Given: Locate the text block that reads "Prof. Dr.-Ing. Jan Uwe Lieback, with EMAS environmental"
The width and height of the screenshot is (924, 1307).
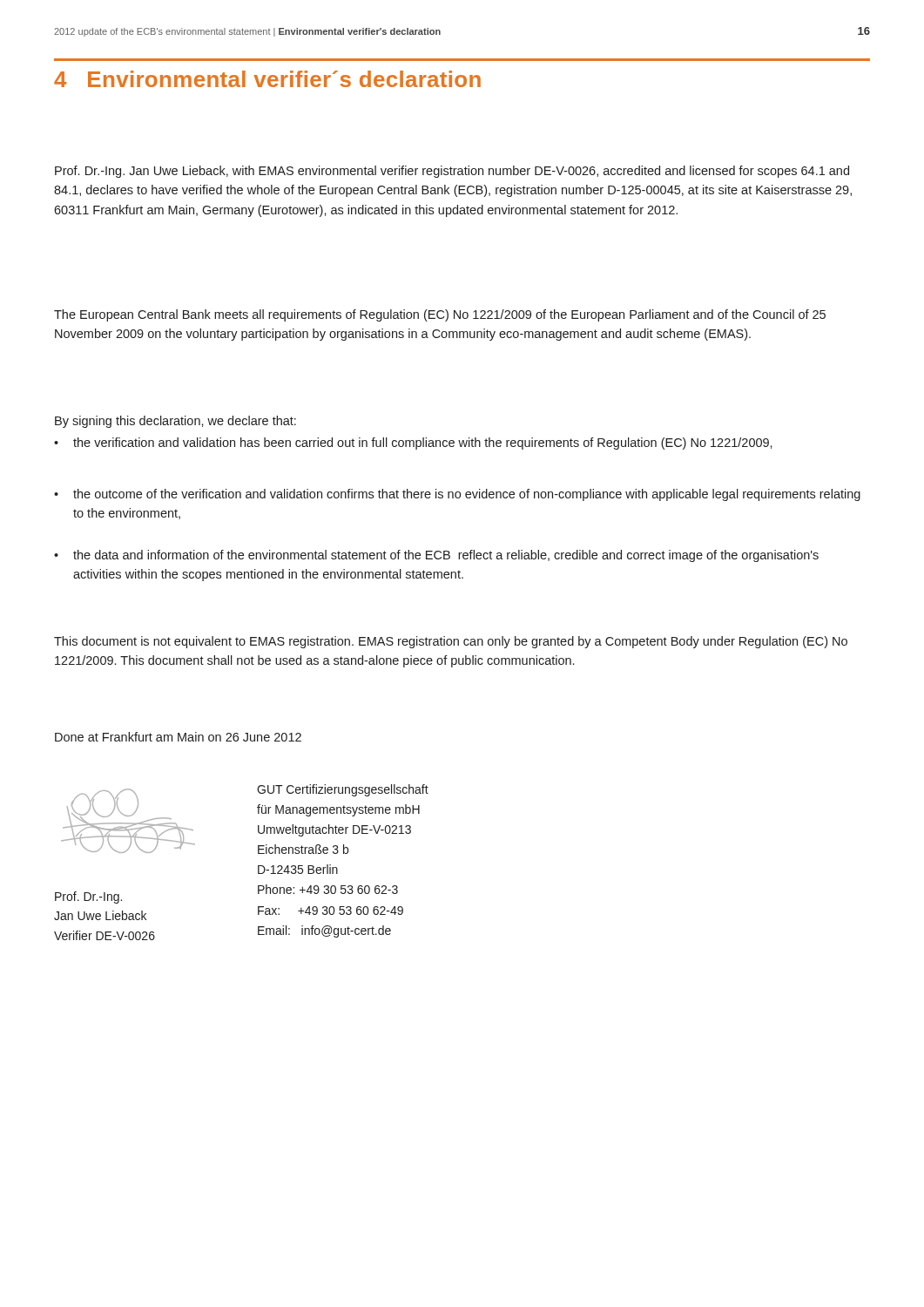Looking at the screenshot, I should 453,190.
